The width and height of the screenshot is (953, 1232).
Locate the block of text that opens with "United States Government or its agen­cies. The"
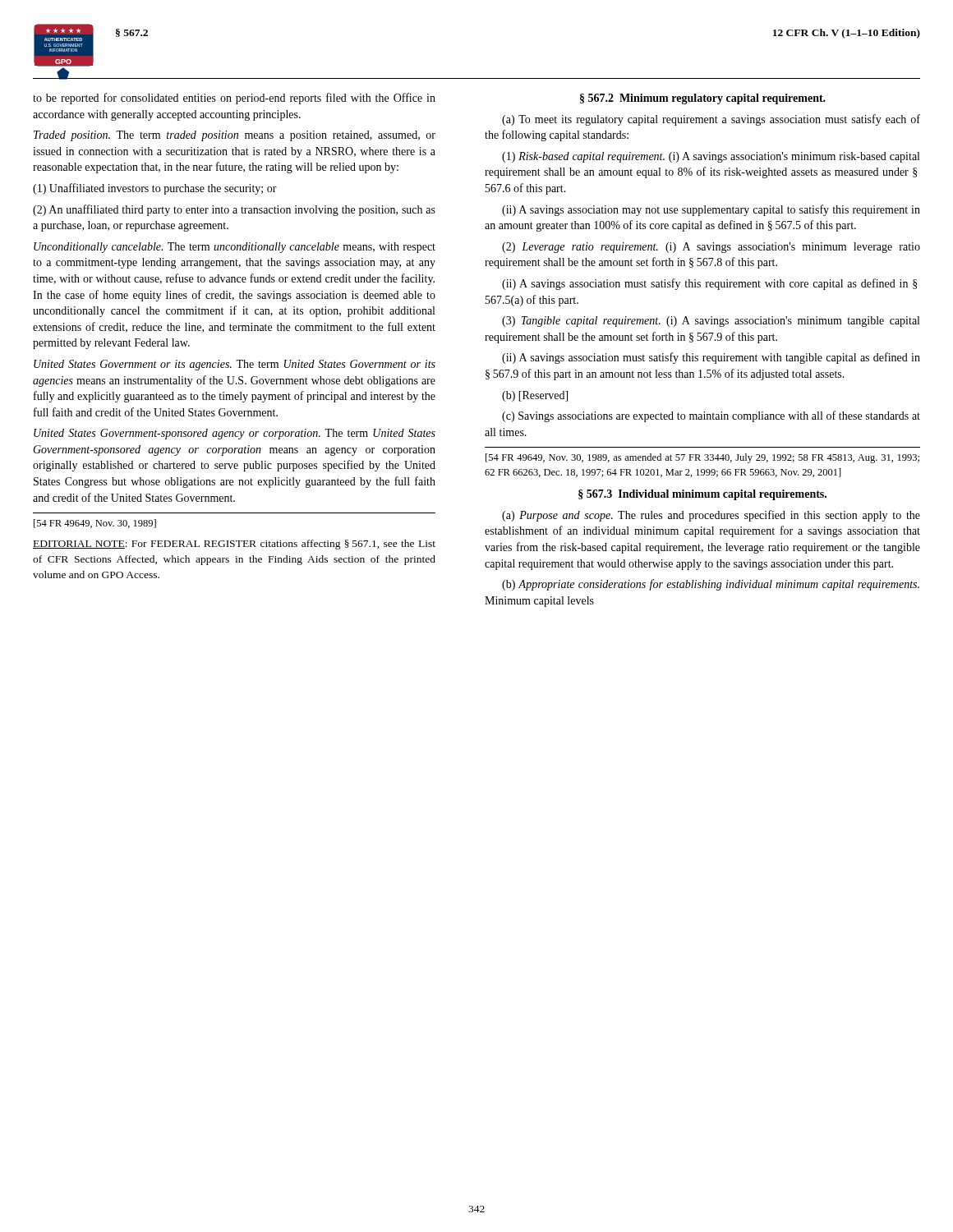click(234, 389)
